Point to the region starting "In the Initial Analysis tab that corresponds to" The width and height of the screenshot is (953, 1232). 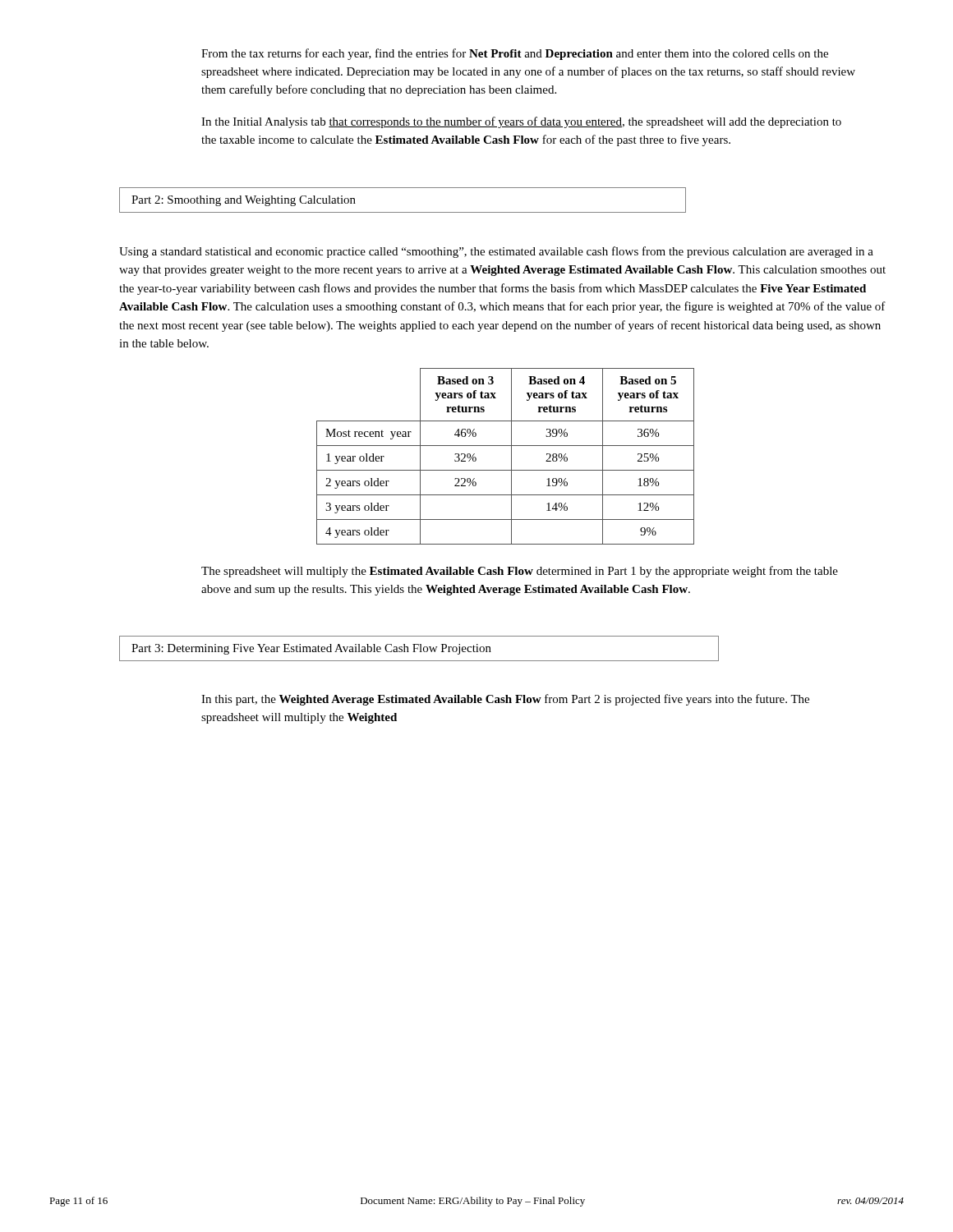coord(521,131)
